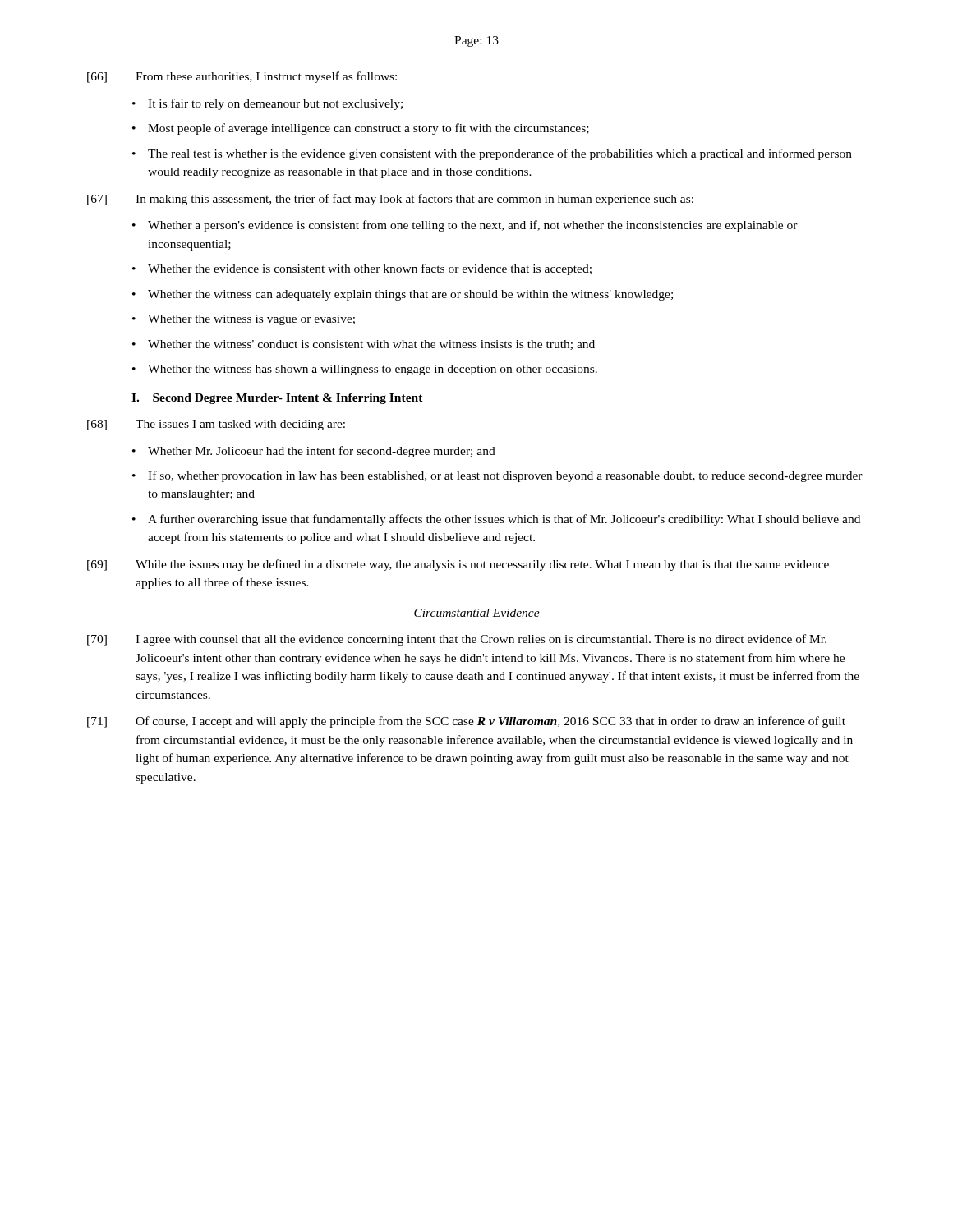Point to the element starting "A further overarching"
Screen dimensions: 1232x953
tap(504, 528)
